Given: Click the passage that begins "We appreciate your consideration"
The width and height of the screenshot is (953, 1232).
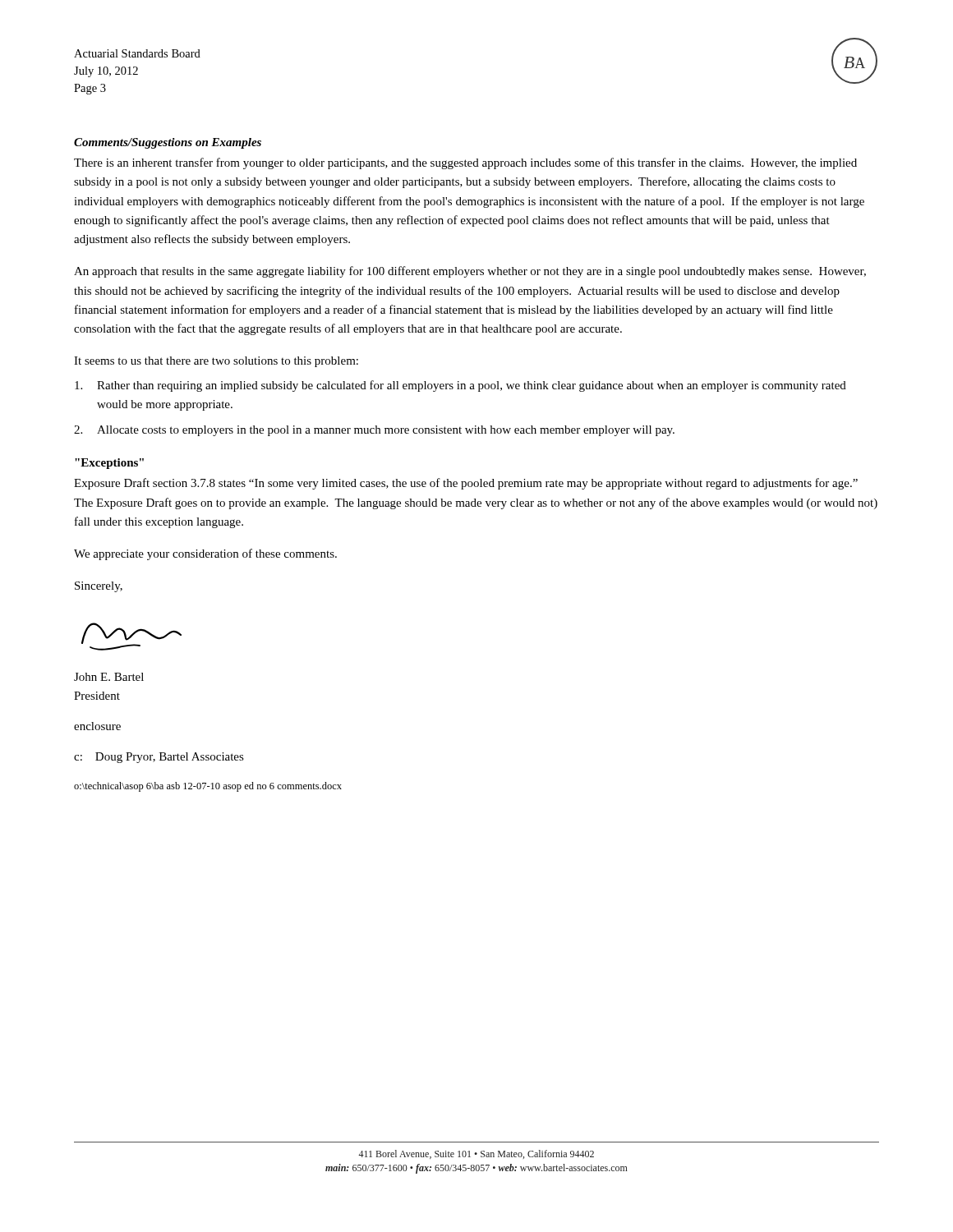Looking at the screenshot, I should 206,554.
